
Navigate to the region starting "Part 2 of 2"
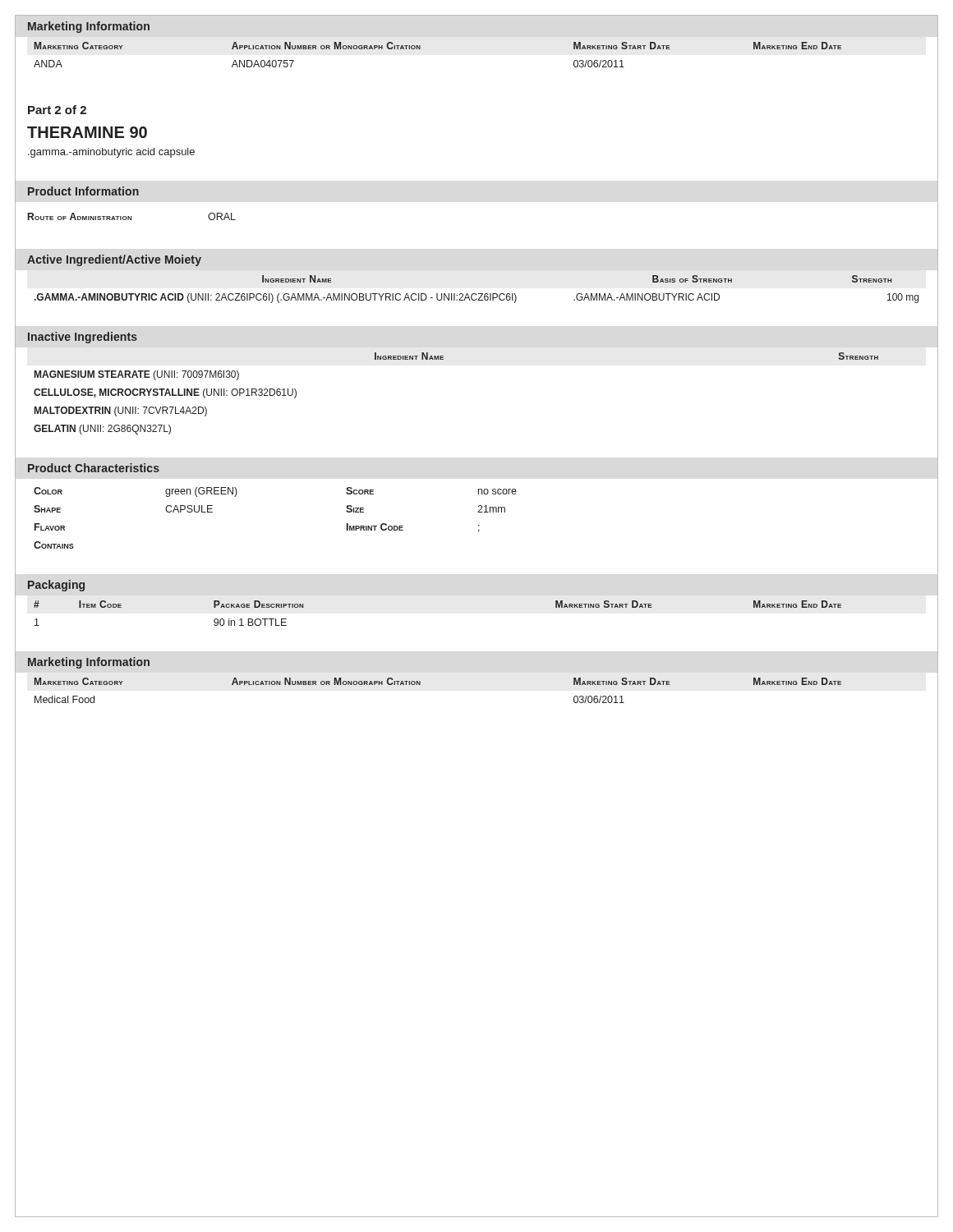tap(57, 110)
